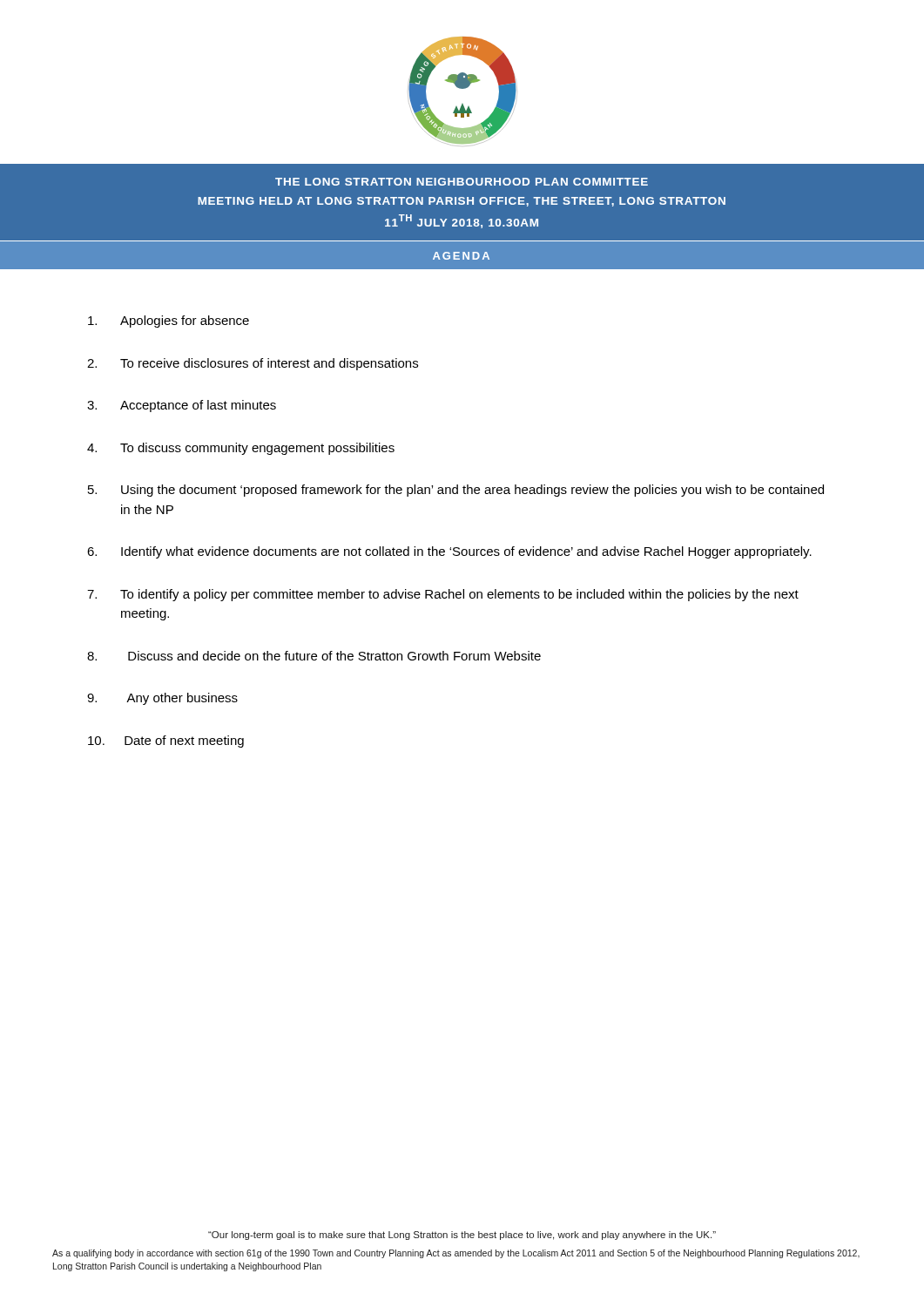924x1307 pixels.
Task: Locate the text starting "8. Discuss and decide on"
Action: pyautogui.click(x=462, y=656)
